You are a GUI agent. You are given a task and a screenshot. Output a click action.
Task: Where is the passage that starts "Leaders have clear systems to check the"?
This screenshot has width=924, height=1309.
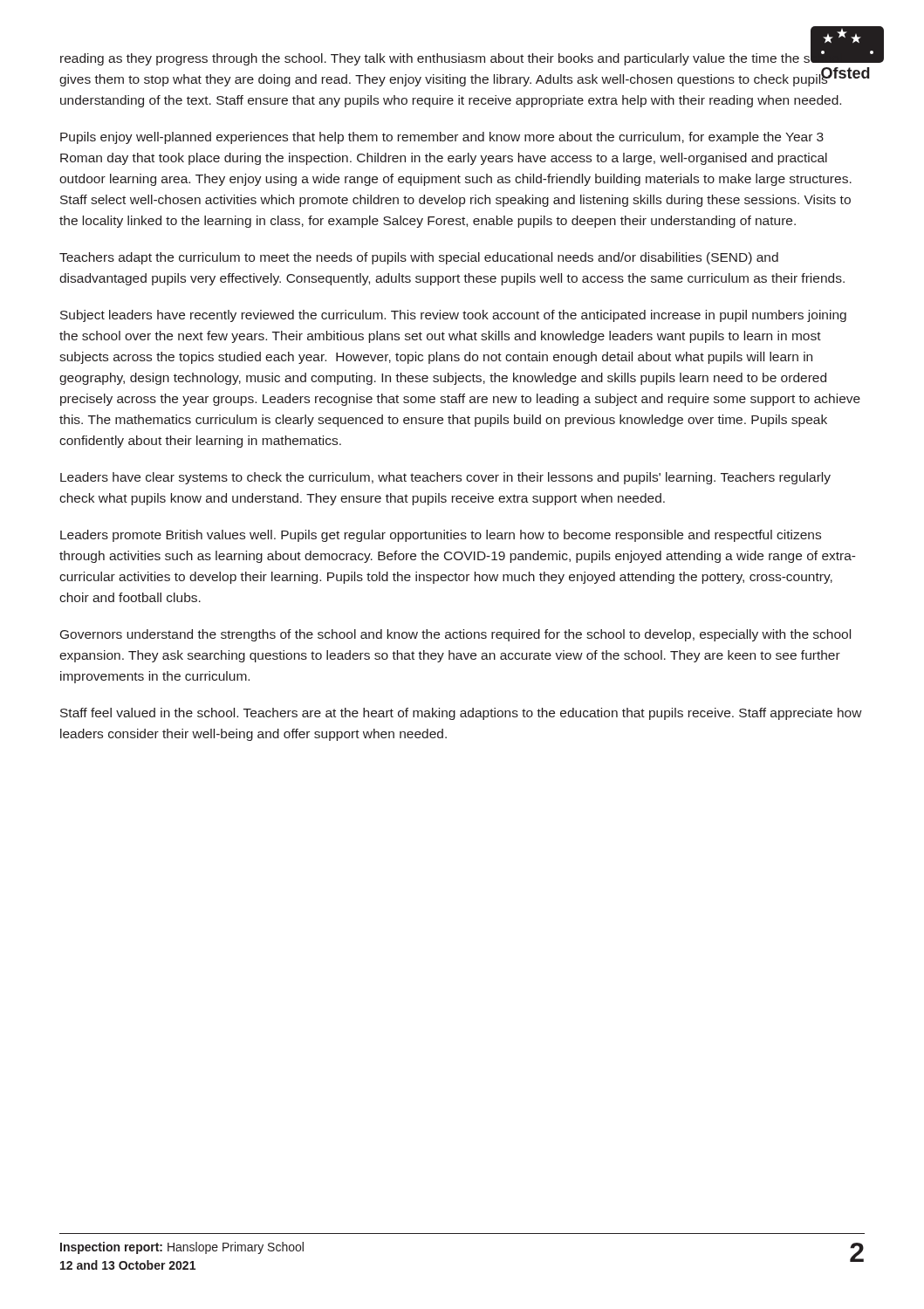[x=445, y=488]
